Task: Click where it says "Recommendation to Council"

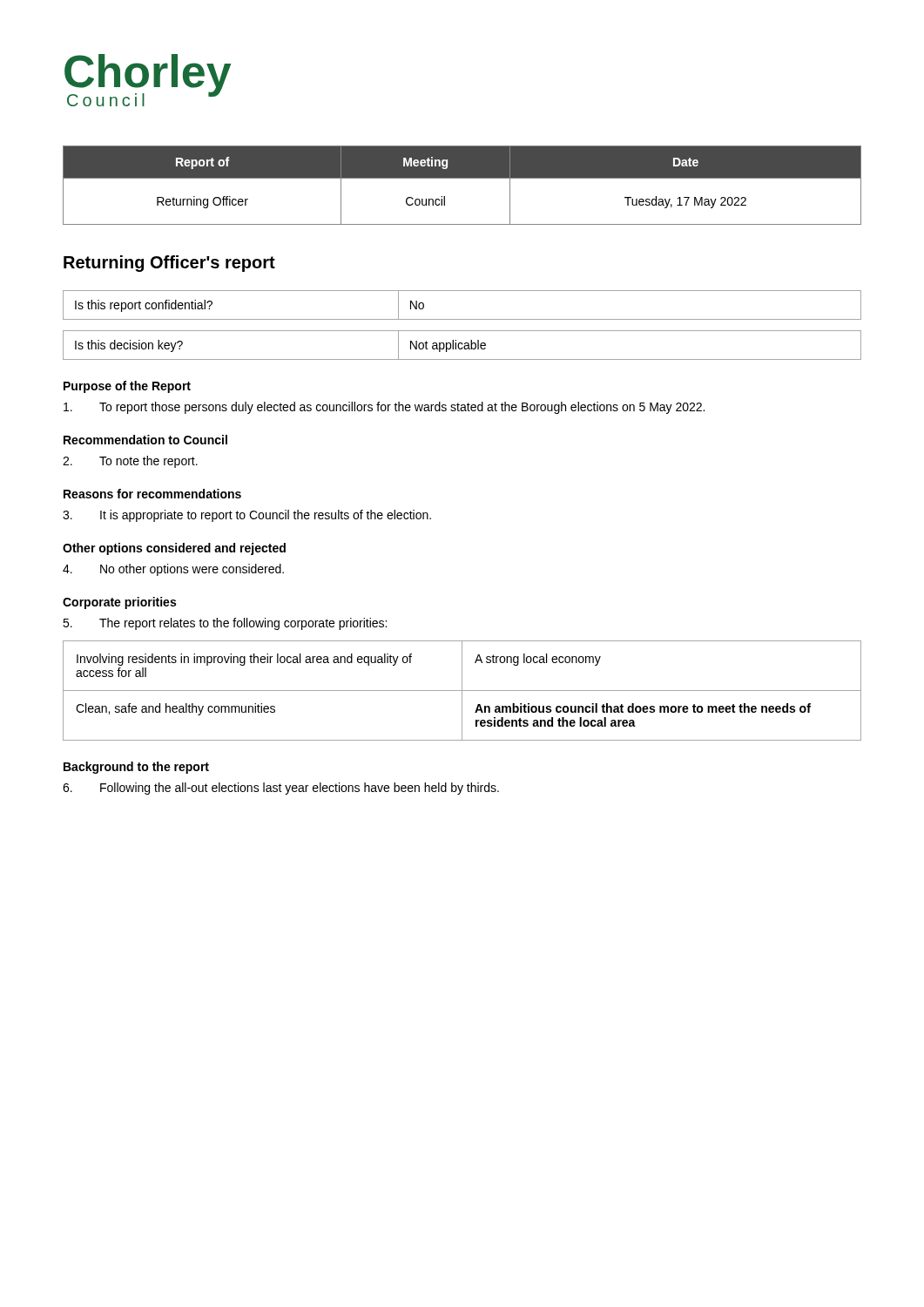Action: (x=145, y=440)
